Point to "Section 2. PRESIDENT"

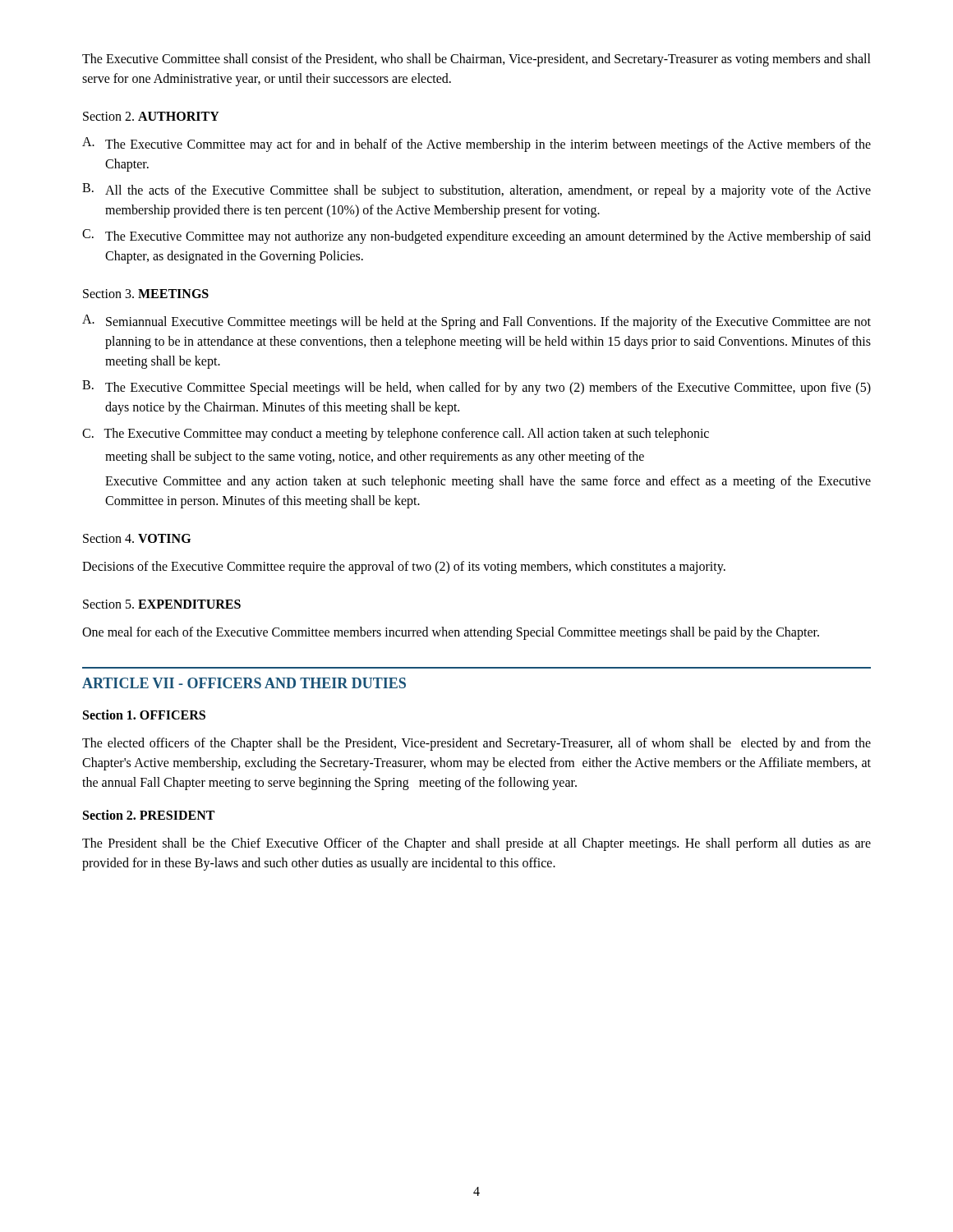point(149,815)
